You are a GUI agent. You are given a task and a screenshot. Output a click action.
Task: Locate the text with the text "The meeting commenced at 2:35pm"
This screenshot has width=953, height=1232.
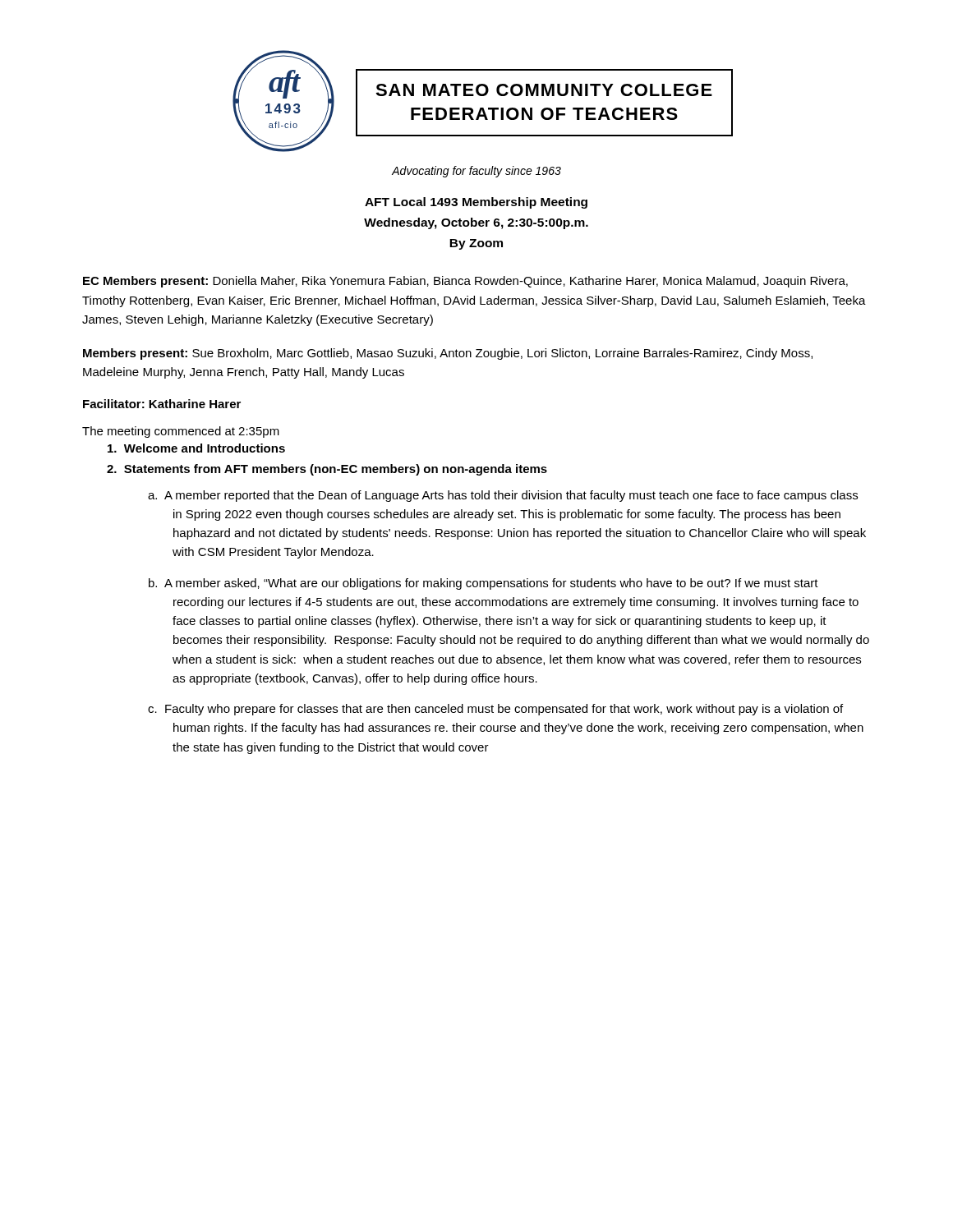[181, 431]
